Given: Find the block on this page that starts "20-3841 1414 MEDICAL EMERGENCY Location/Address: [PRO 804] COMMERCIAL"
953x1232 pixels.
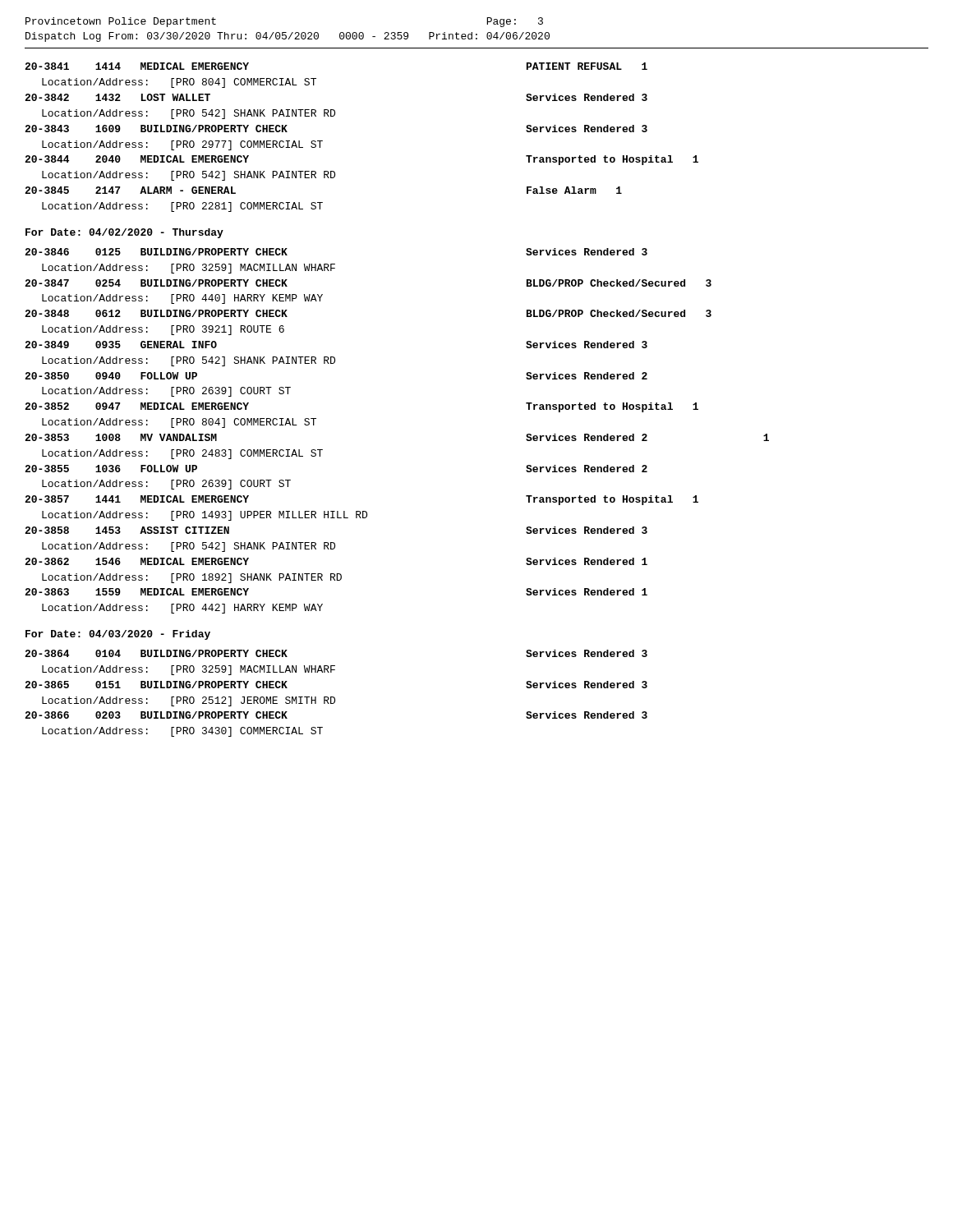Looking at the screenshot, I should (47, 66).
